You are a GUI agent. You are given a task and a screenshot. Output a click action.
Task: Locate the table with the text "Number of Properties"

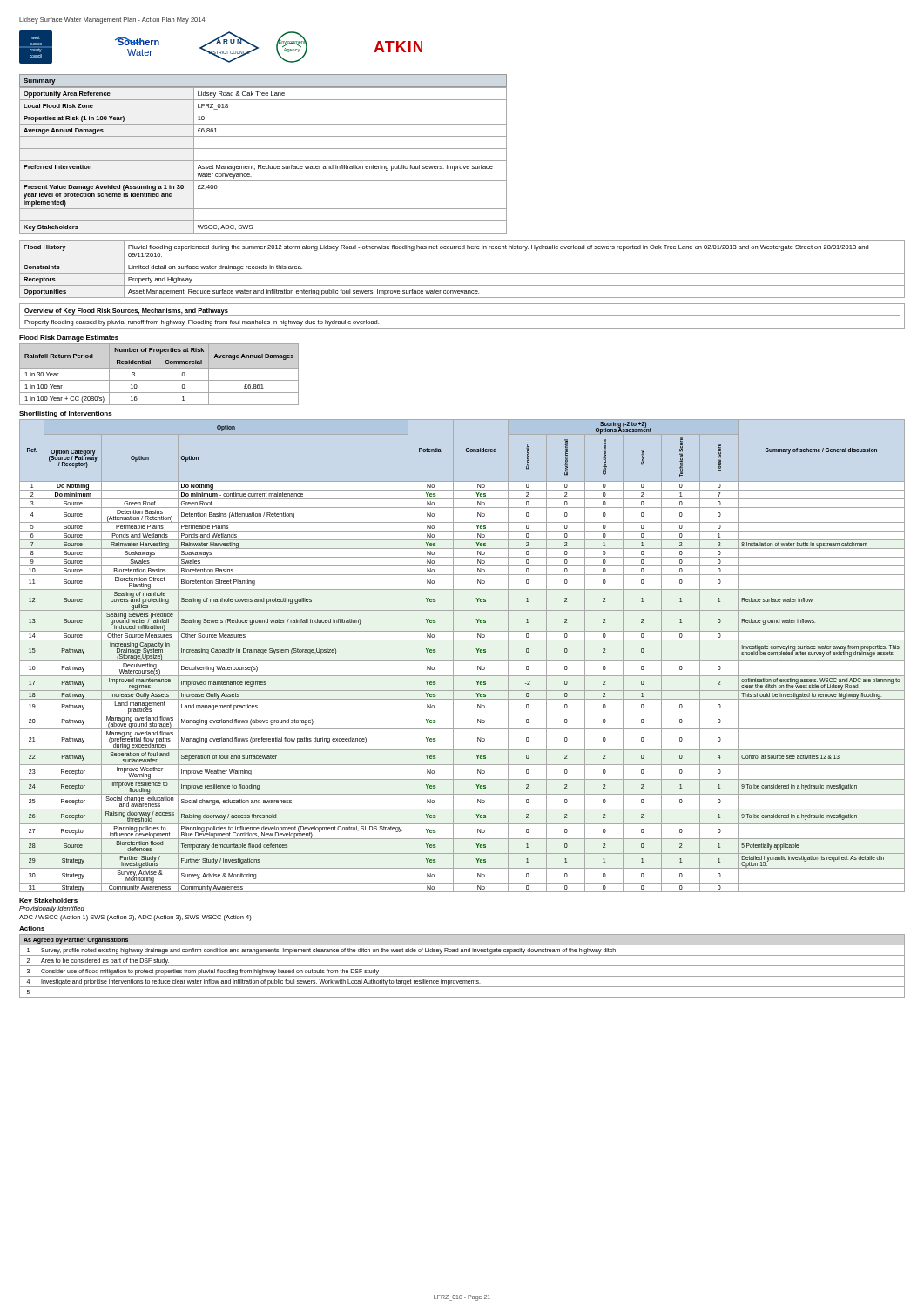[462, 374]
